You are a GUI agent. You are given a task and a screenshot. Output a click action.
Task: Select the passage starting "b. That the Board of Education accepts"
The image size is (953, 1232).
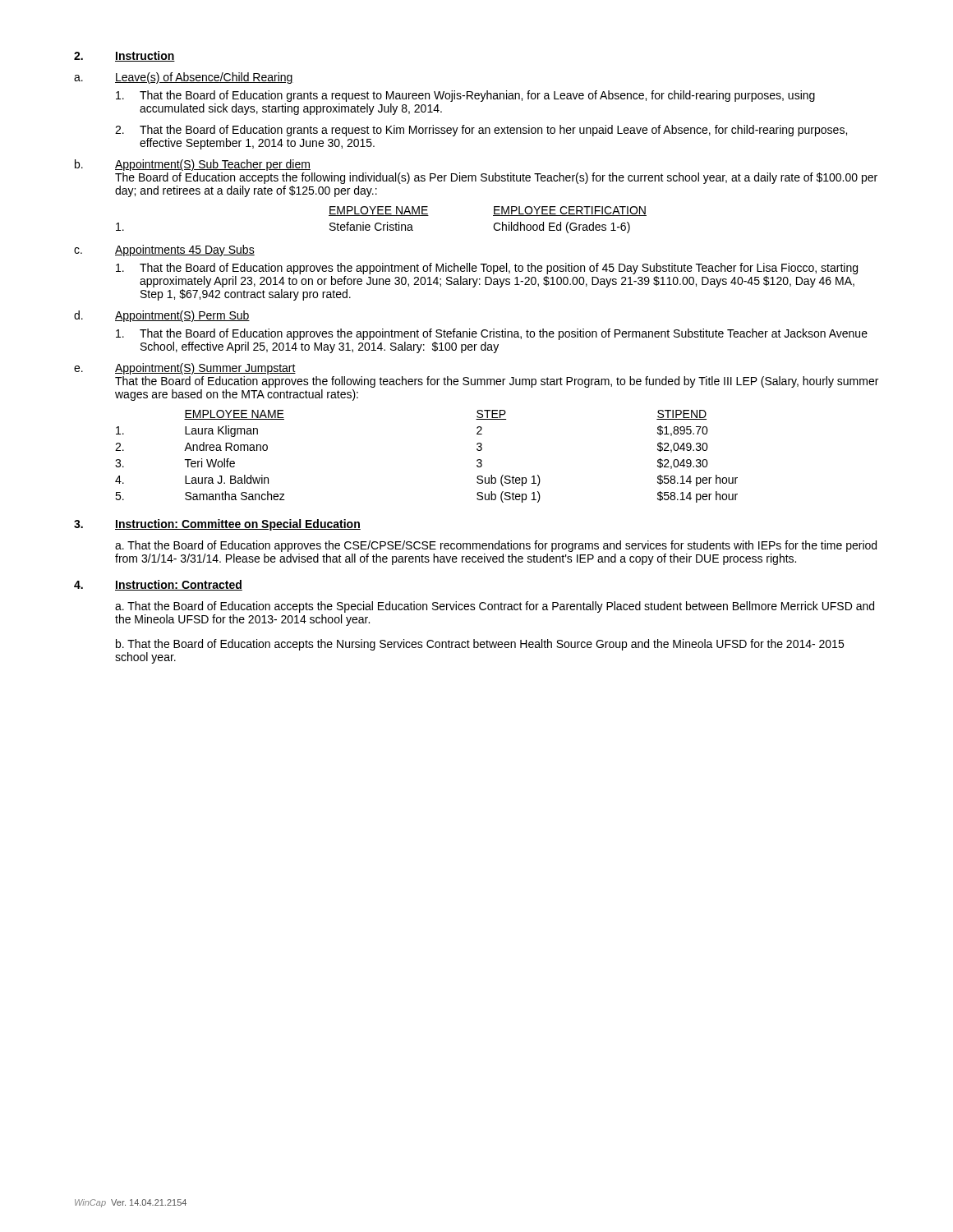(x=480, y=650)
